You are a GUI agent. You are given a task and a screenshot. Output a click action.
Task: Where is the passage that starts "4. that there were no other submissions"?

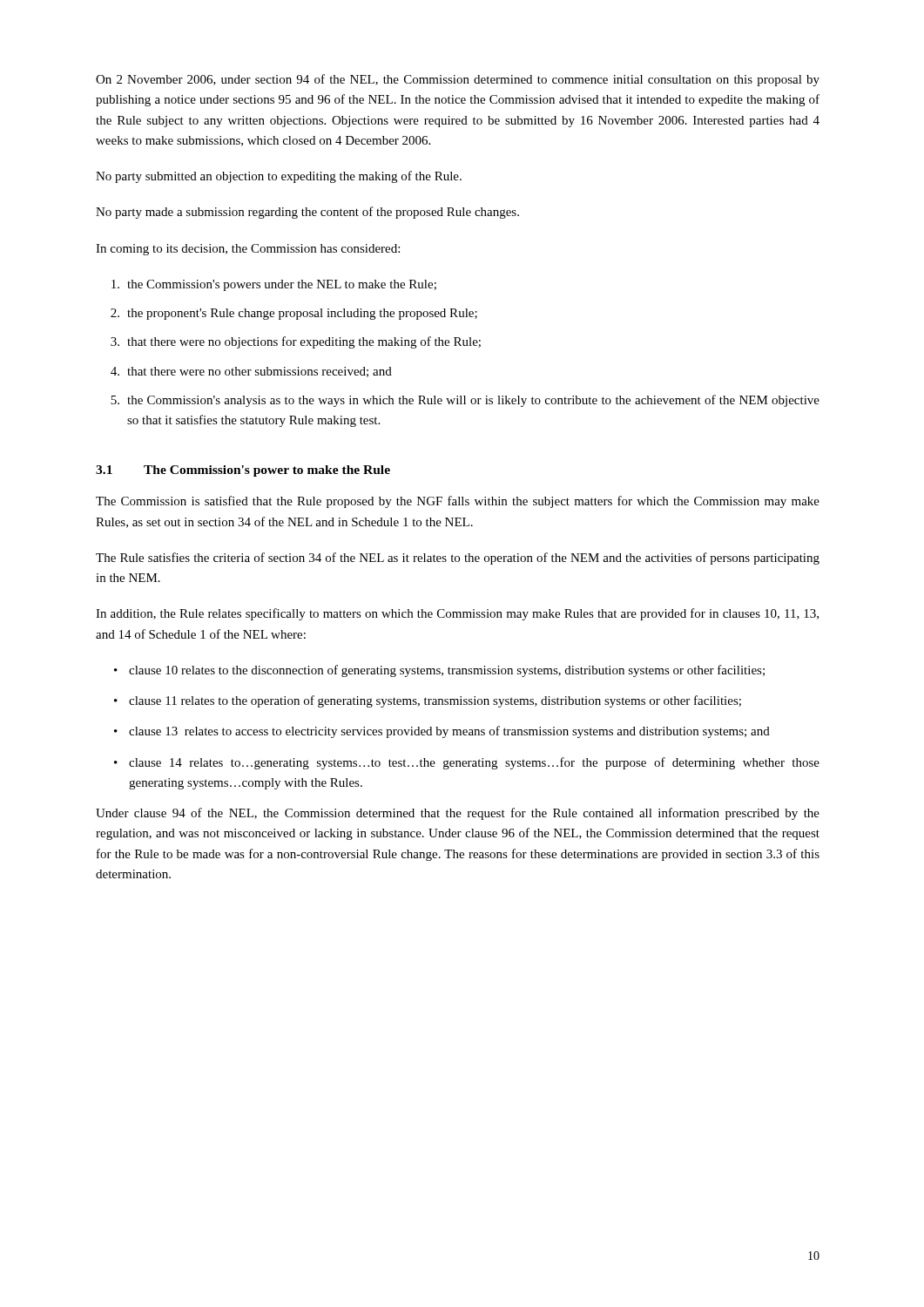[x=244, y=371]
